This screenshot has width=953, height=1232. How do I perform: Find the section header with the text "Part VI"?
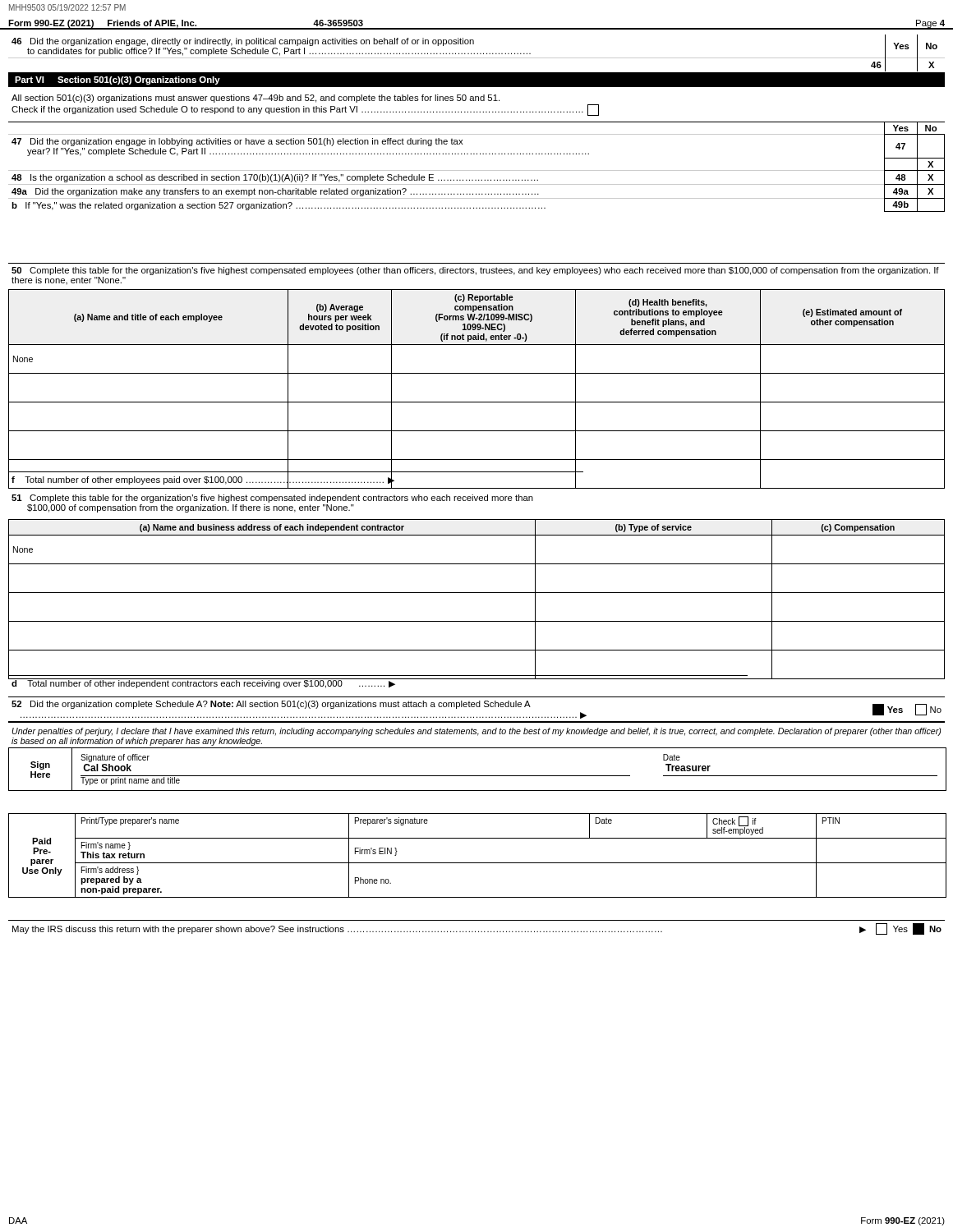(30, 80)
